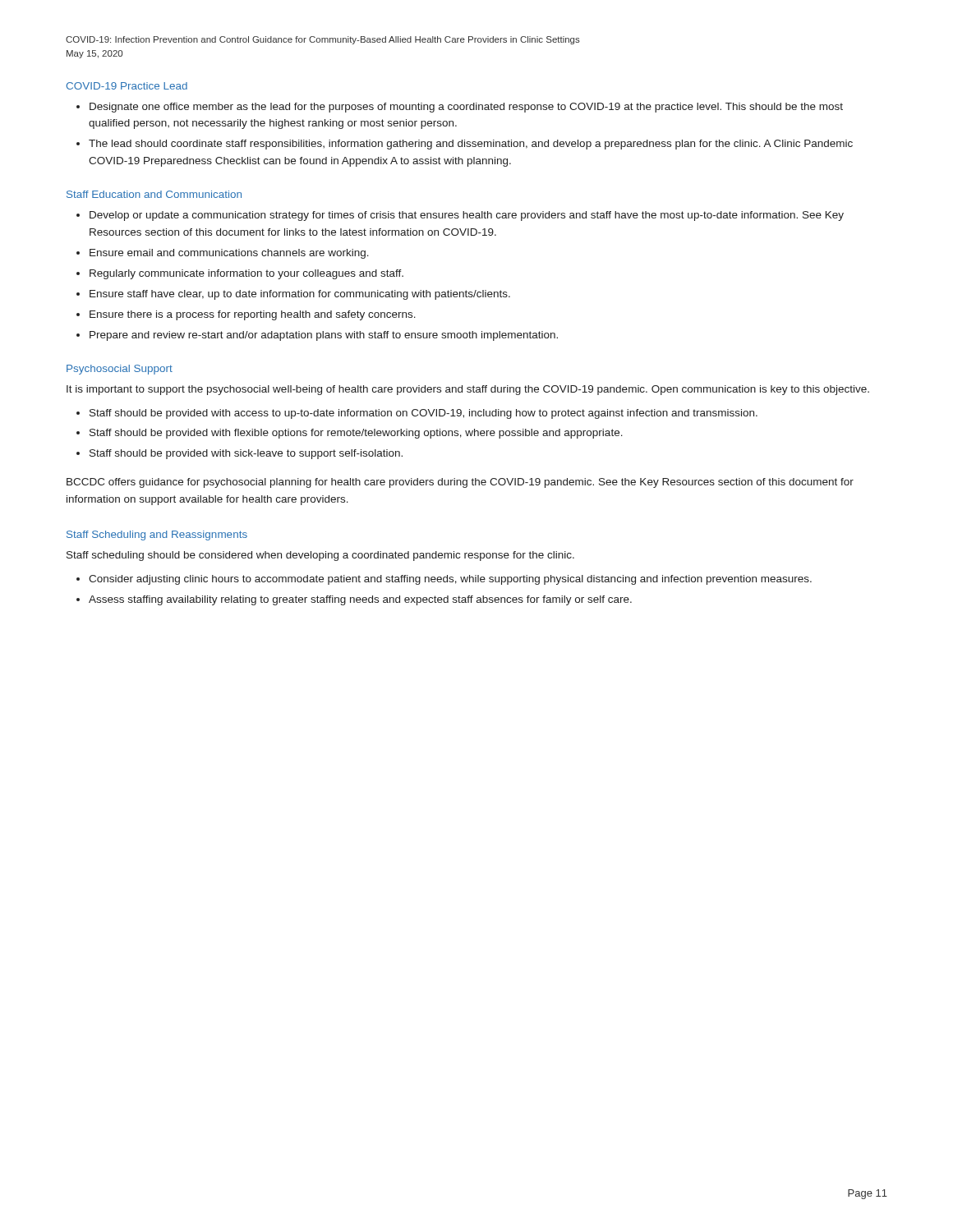This screenshot has height=1232, width=953.
Task: Locate the text block that says "BCCDC offers guidance for"
Action: 460,491
